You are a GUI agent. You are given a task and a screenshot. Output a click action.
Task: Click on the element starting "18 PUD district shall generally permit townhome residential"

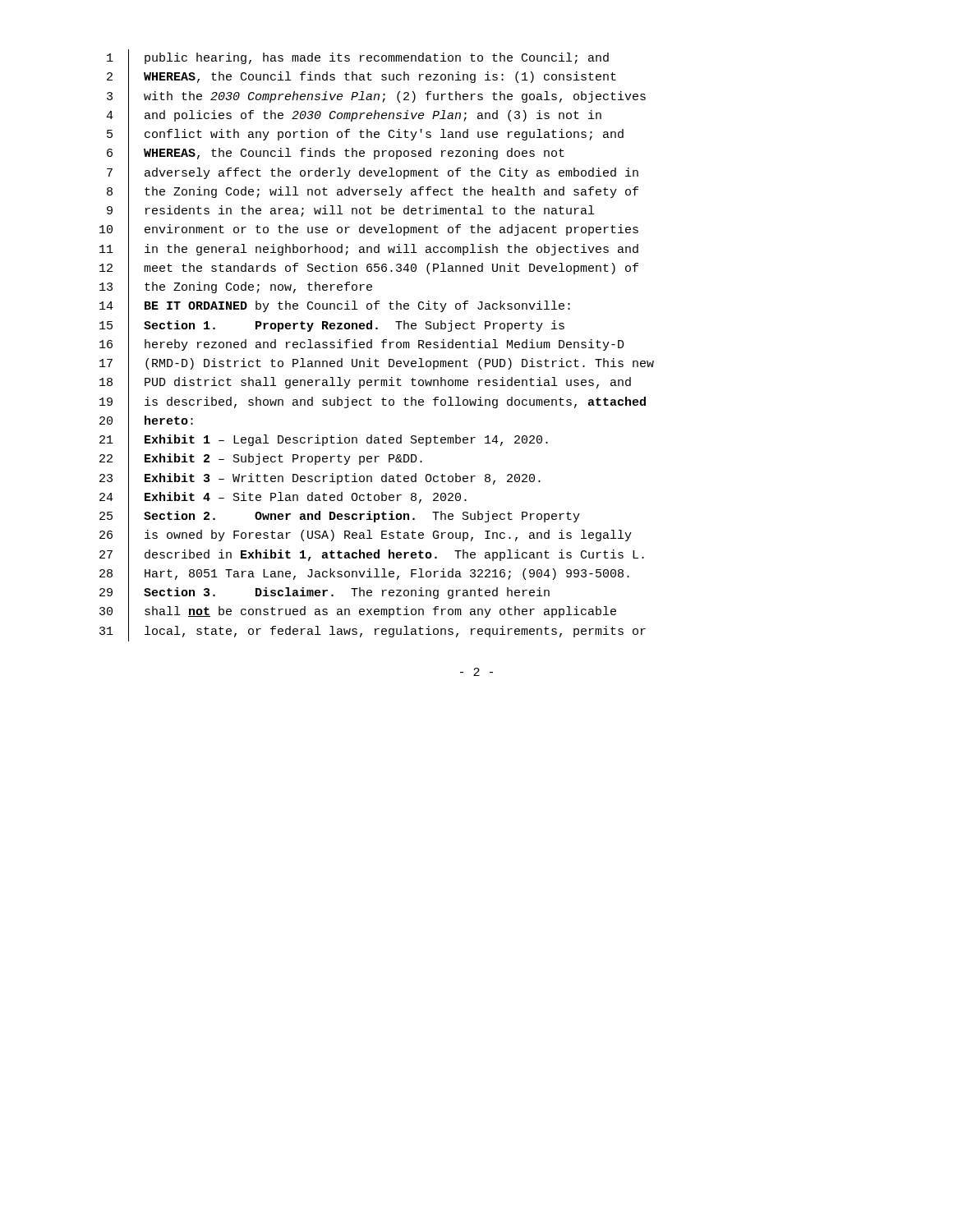tap(476, 383)
